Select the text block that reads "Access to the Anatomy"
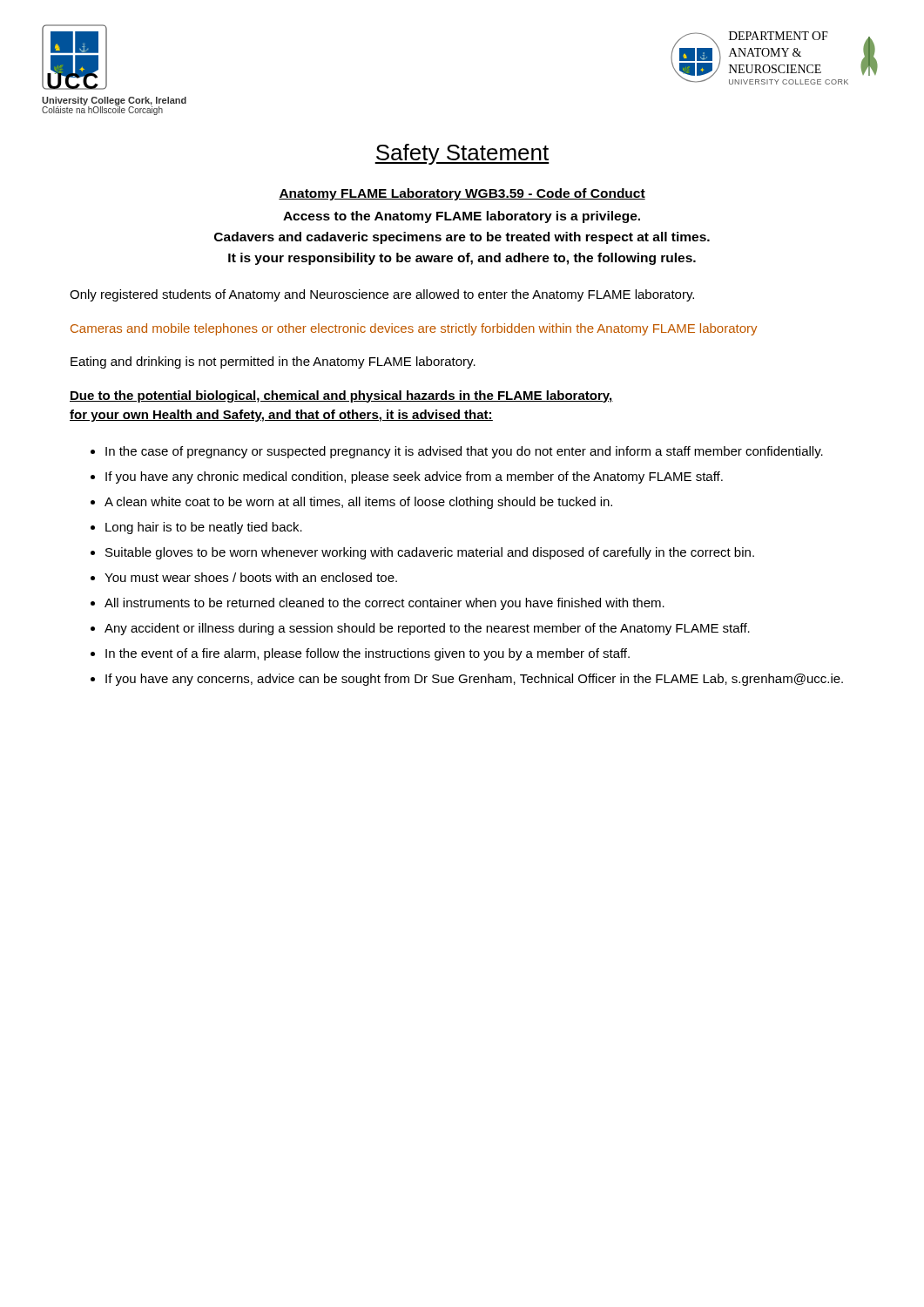This screenshot has height=1307, width=924. coord(462,216)
